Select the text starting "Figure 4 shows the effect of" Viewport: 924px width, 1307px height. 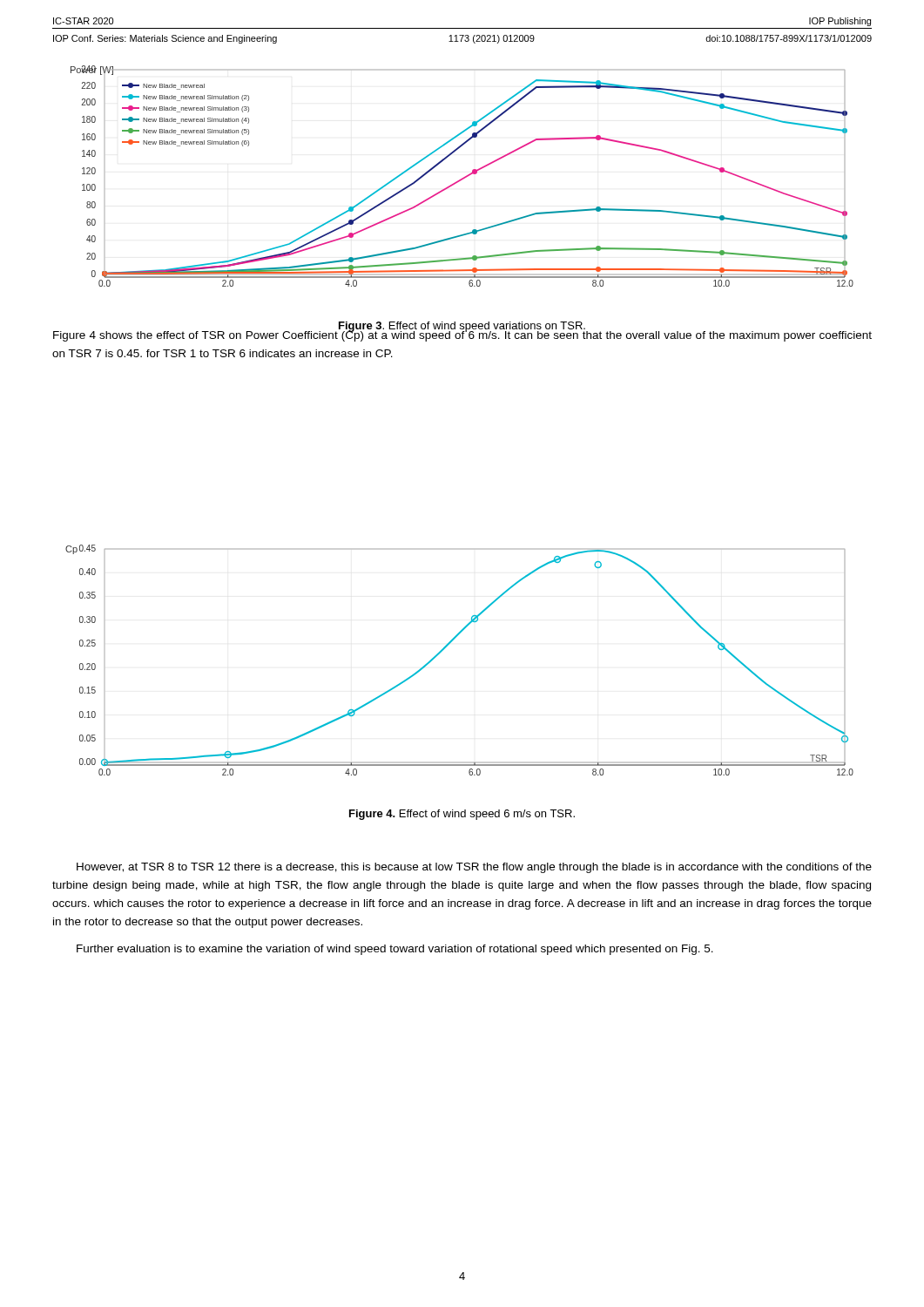click(x=462, y=344)
